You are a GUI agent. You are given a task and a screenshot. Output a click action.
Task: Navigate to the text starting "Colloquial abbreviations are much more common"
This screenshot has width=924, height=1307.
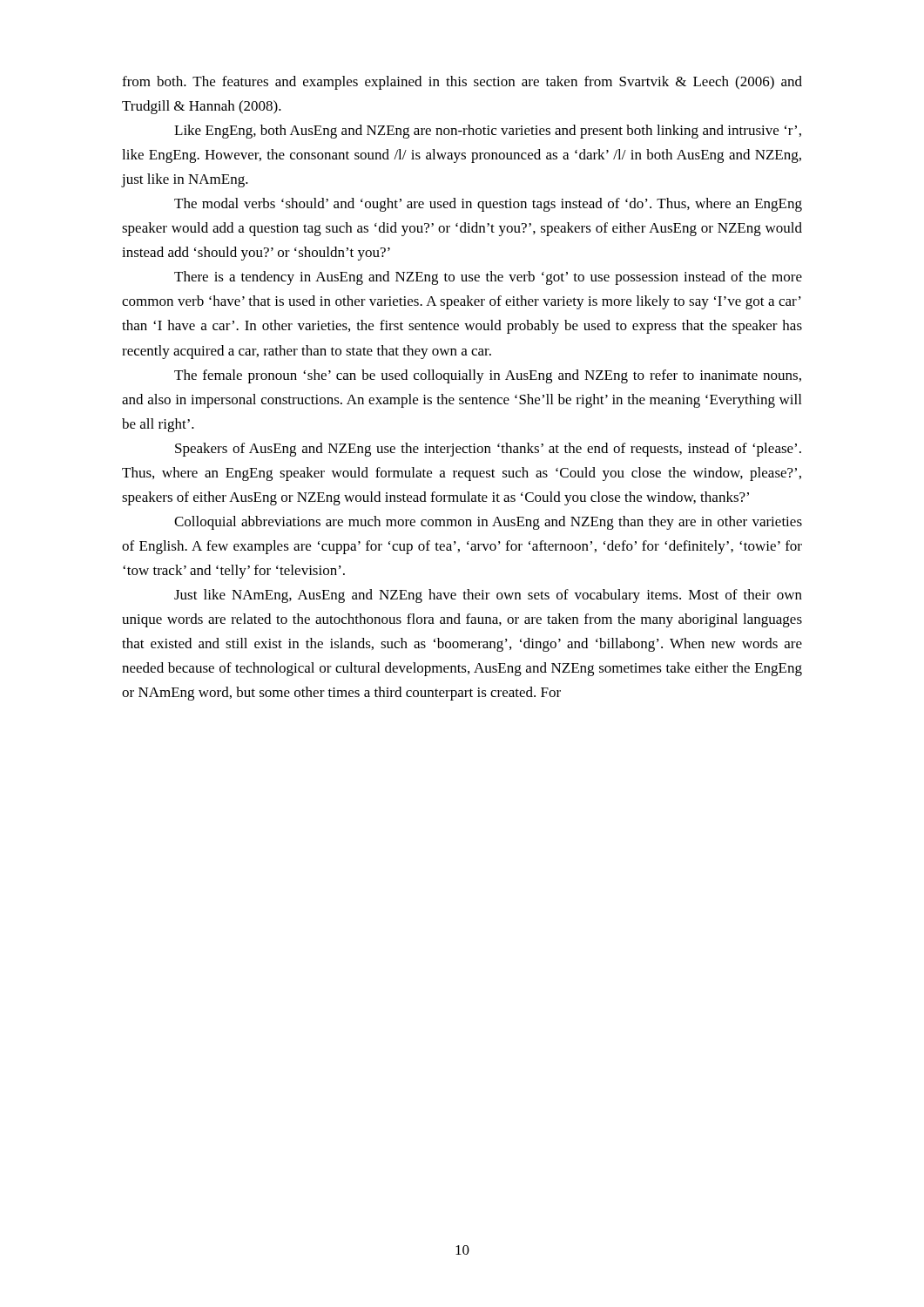coord(462,546)
